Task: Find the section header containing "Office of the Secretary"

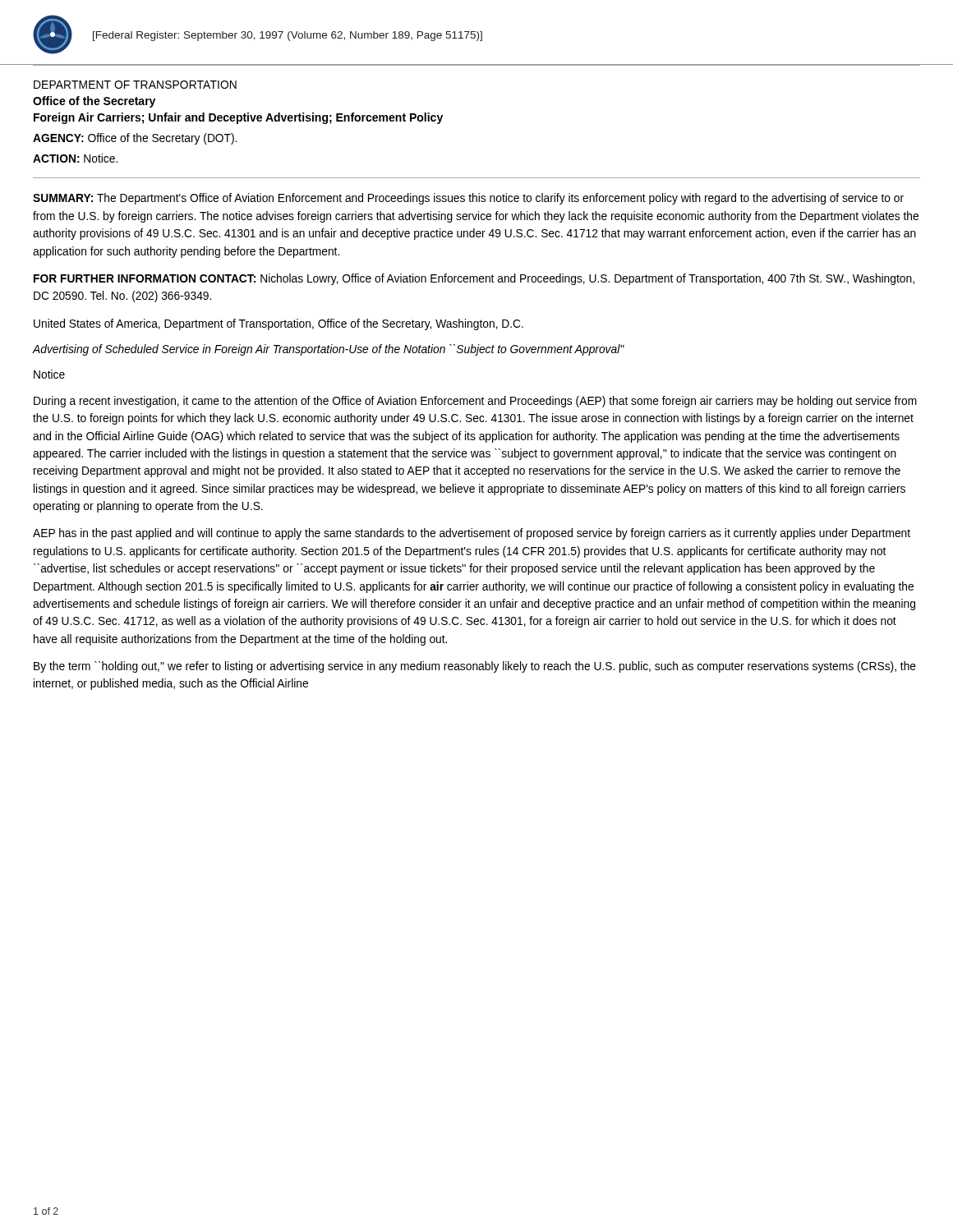Action: (x=94, y=101)
